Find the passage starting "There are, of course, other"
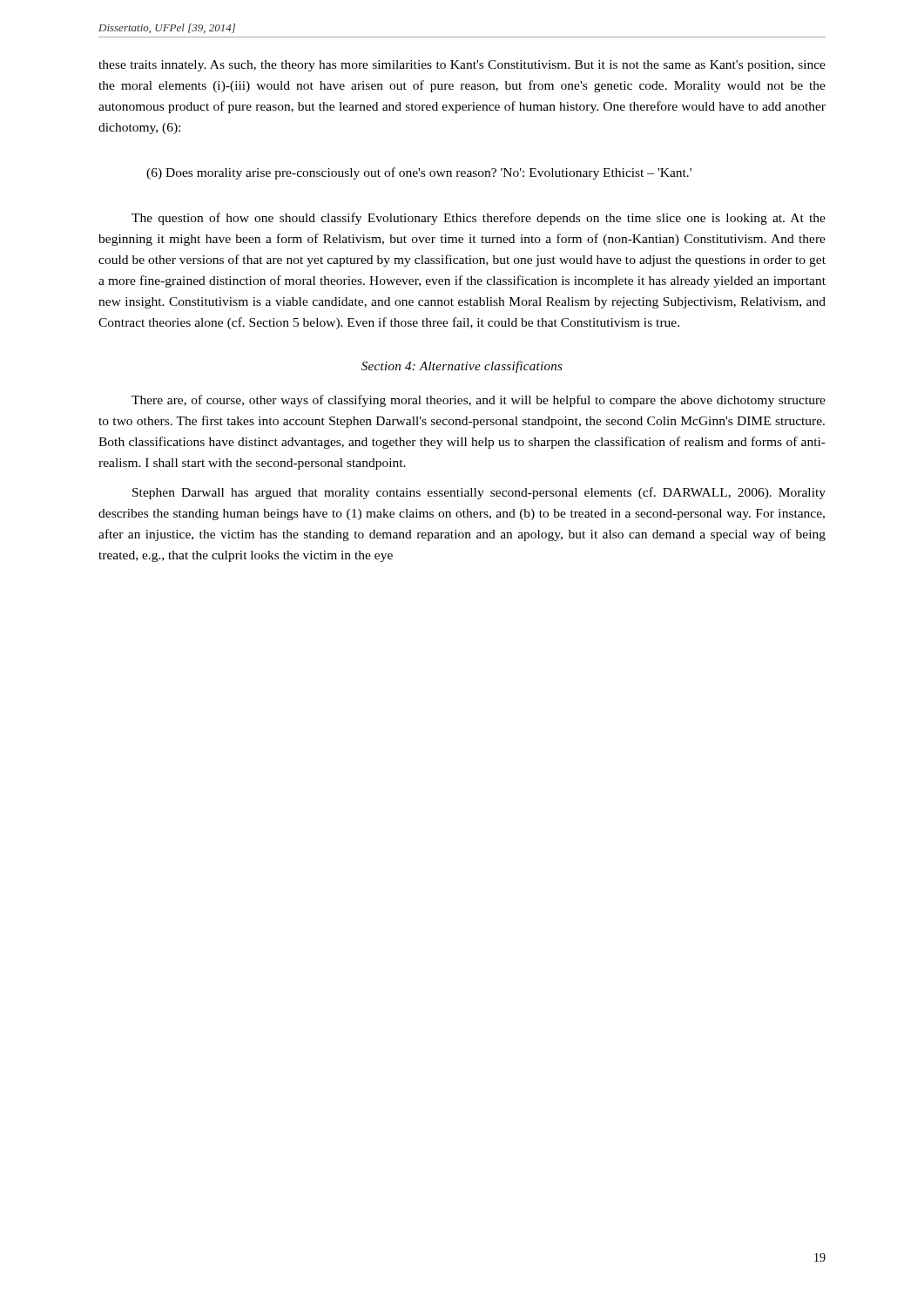 click(462, 432)
